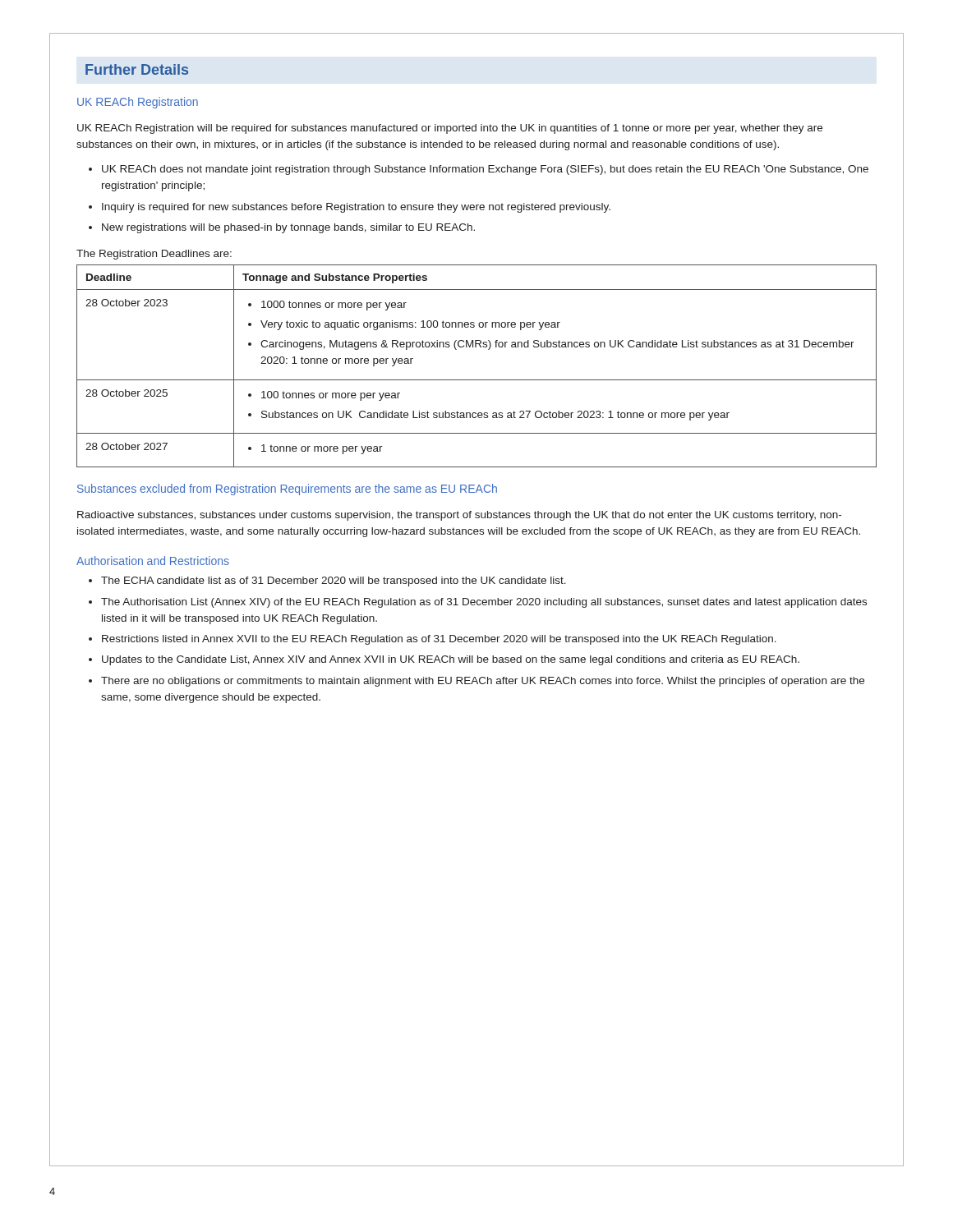Locate the section header that says "UK REACh Registration"
This screenshot has height=1232, width=953.
pyautogui.click(x=138, y=103)
